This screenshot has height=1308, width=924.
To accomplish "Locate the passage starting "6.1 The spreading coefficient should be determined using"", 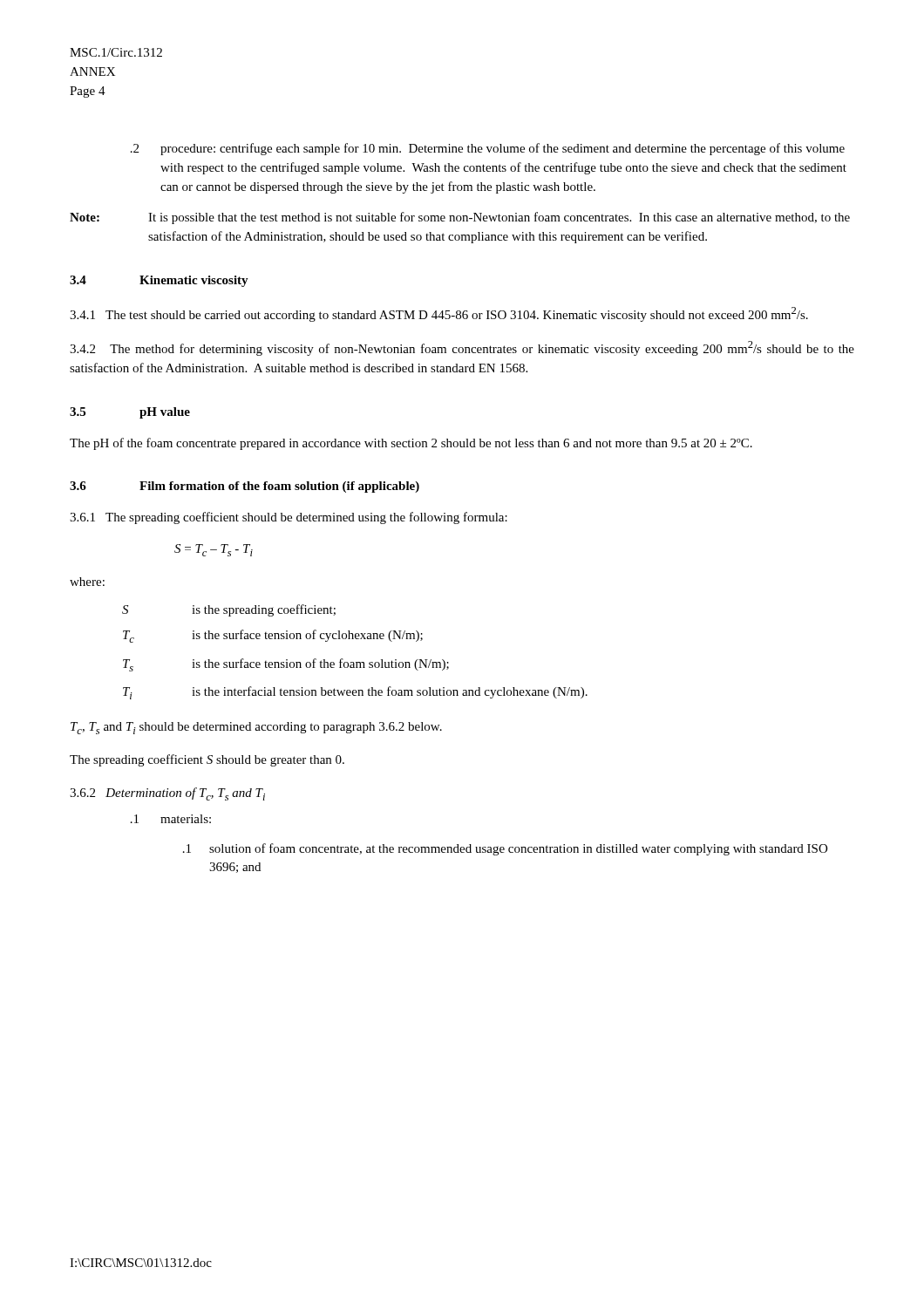I will tap(289, 517).
